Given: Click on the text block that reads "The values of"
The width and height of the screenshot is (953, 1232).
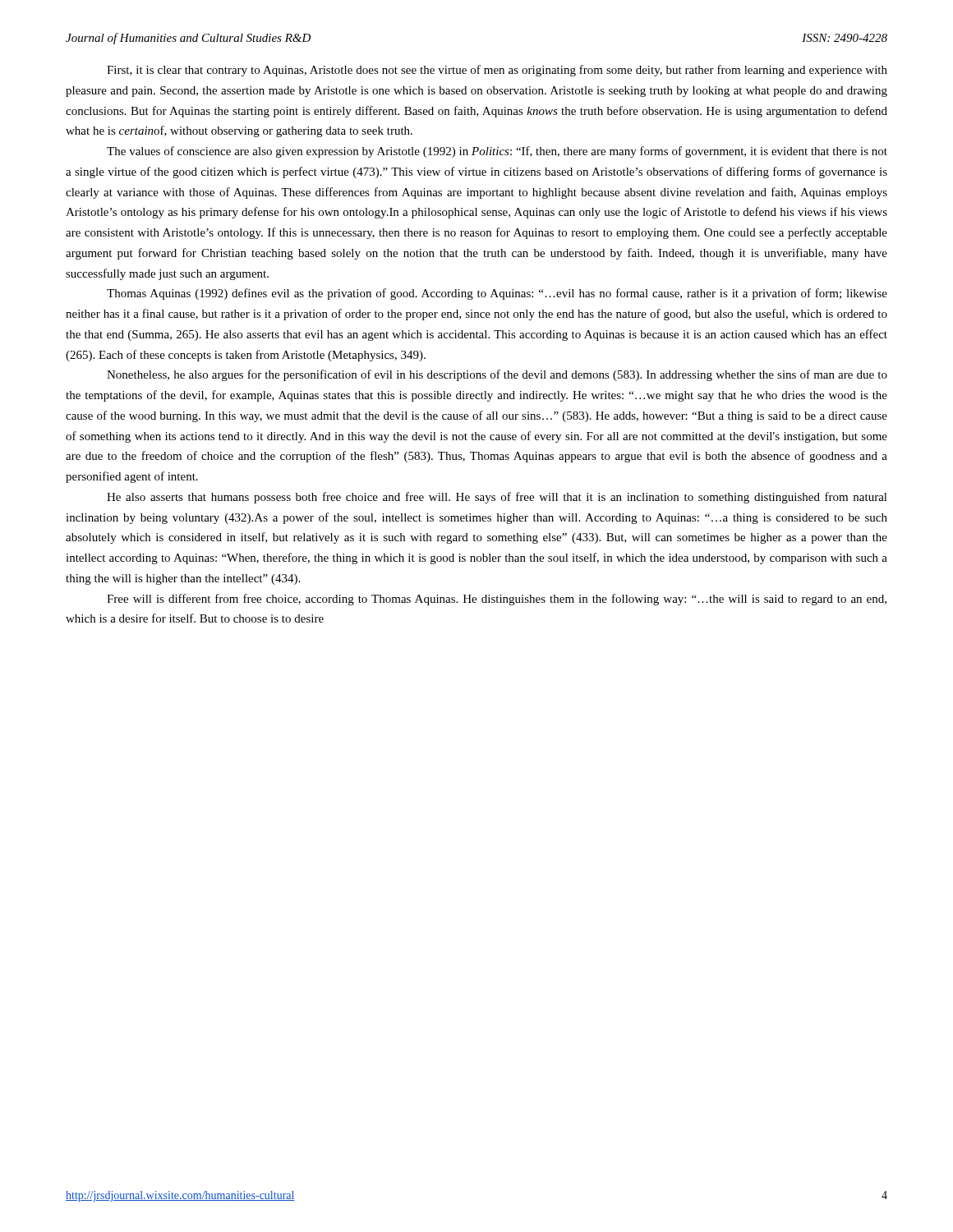Looking at the screenshot, I should coord(476,212).
